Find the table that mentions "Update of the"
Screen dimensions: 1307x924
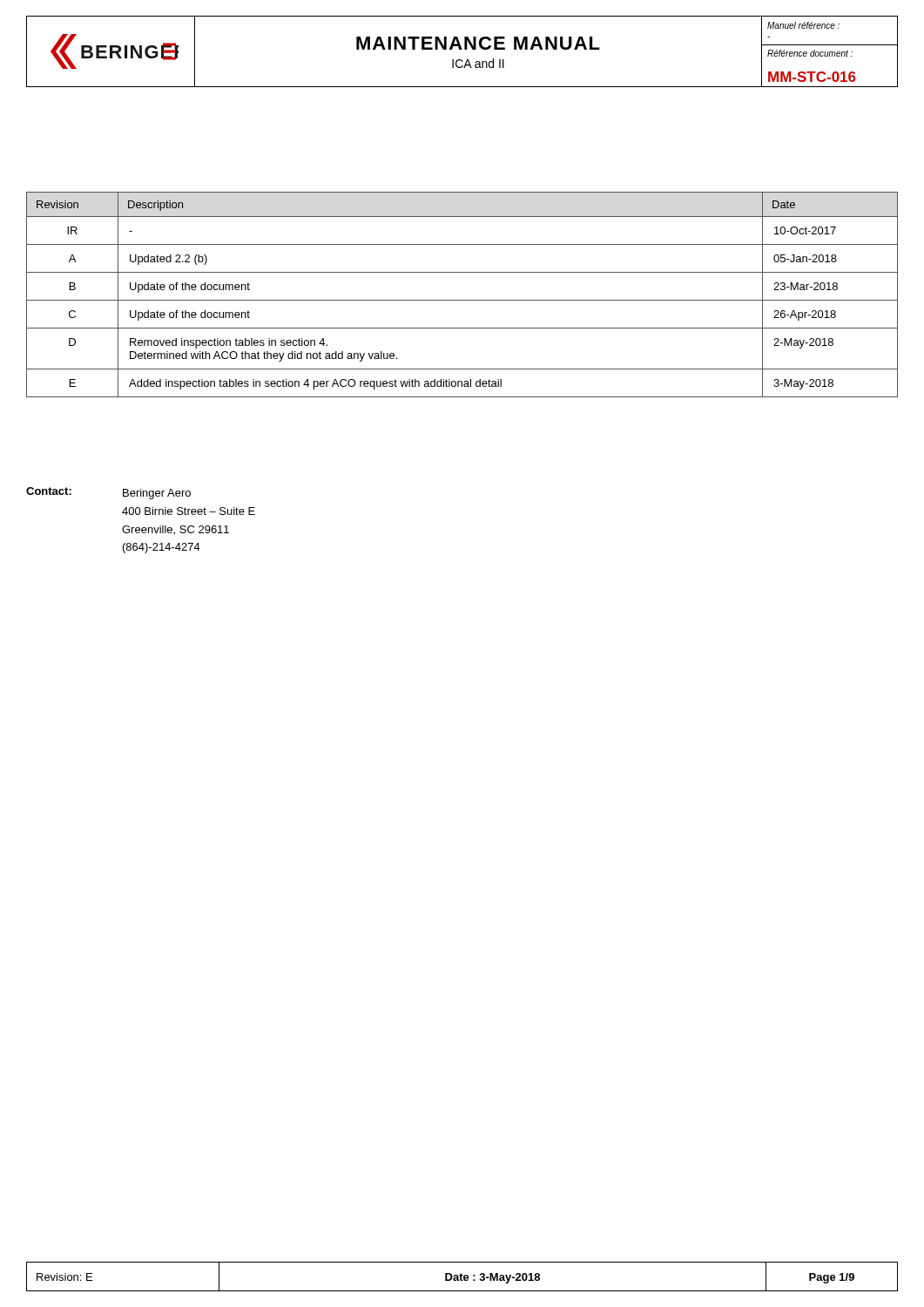tap(462, 295)
